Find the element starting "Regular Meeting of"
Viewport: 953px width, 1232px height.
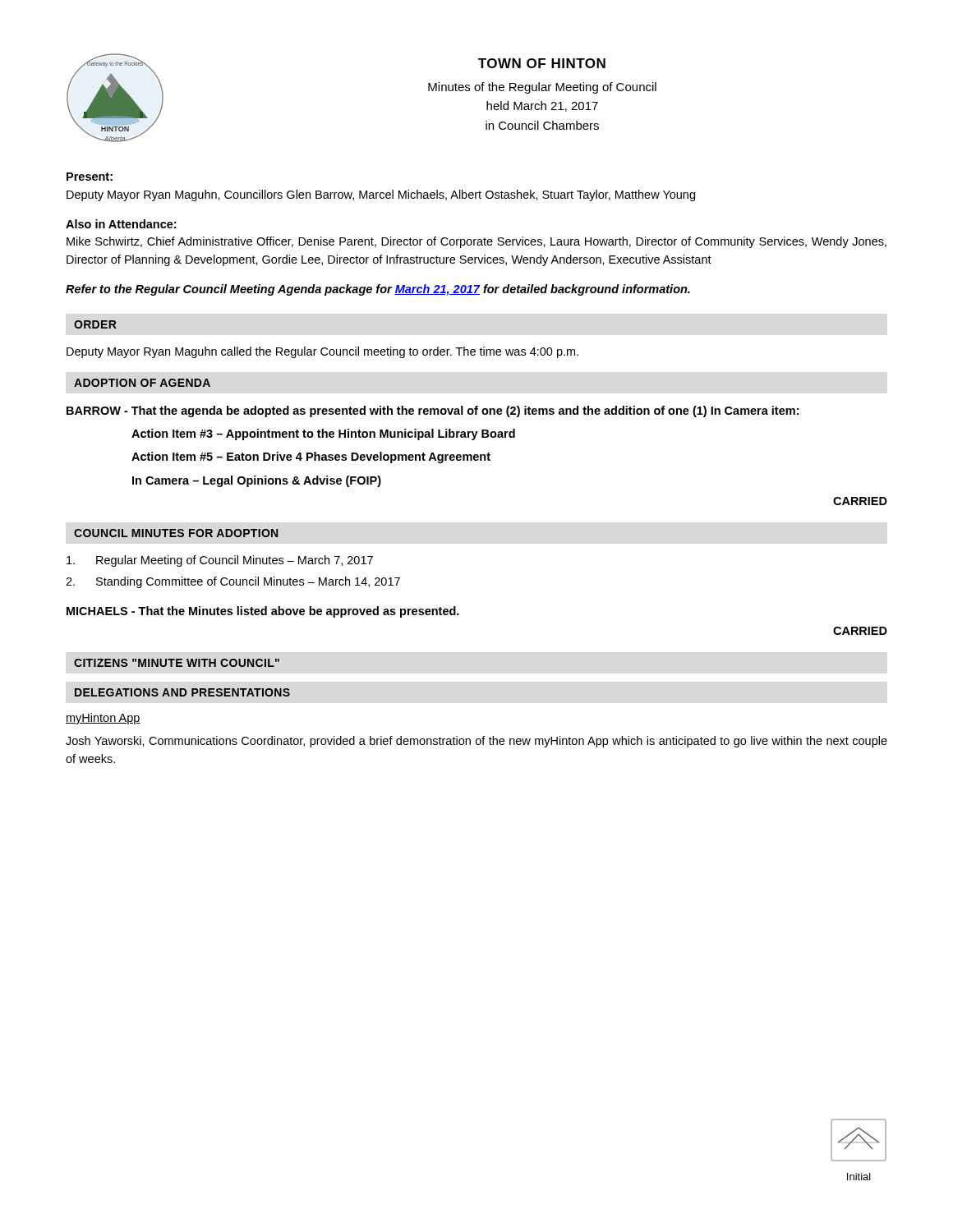point(220,561)
